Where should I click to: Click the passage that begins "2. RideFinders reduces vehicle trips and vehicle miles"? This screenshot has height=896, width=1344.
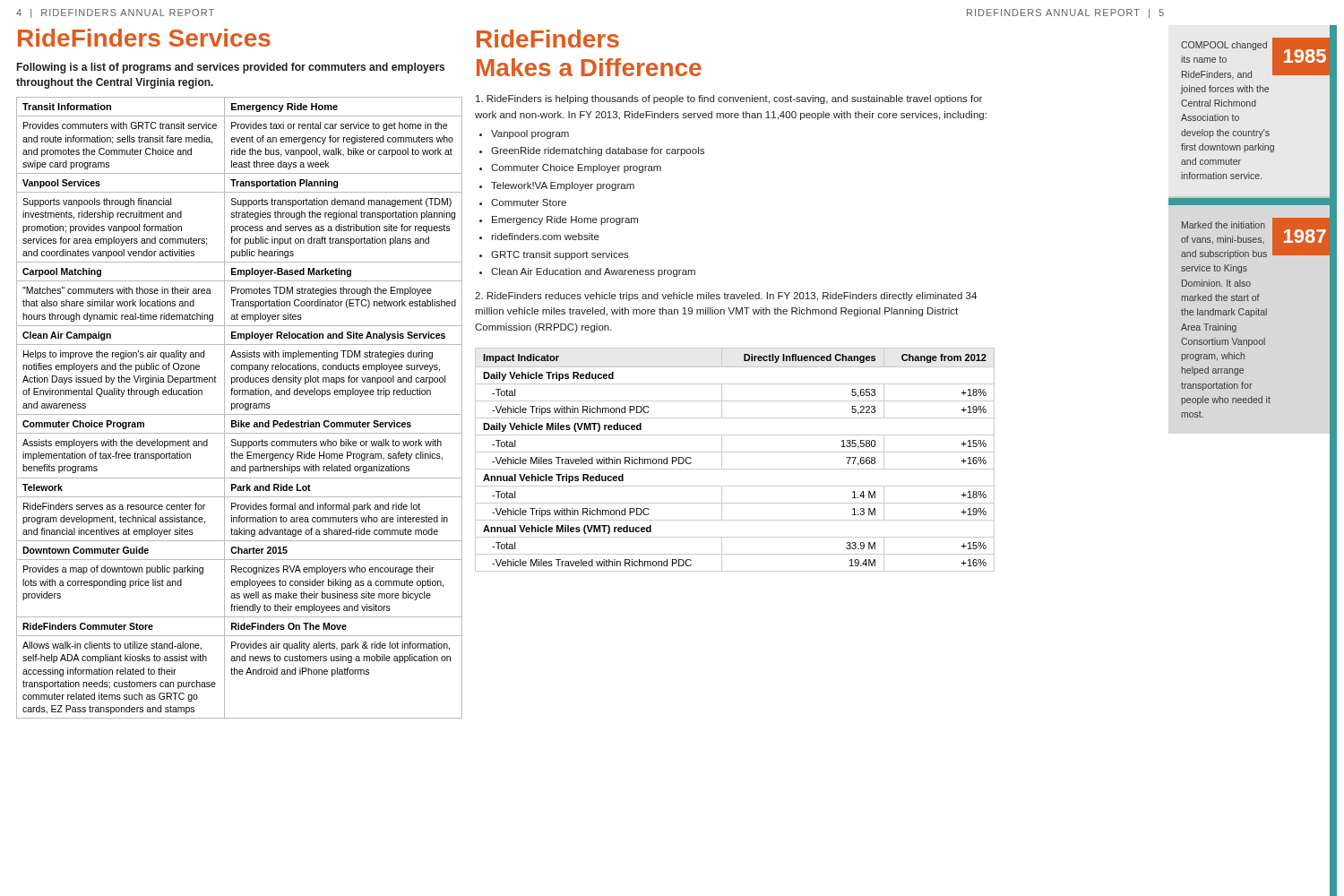click(x=726, y=311)
